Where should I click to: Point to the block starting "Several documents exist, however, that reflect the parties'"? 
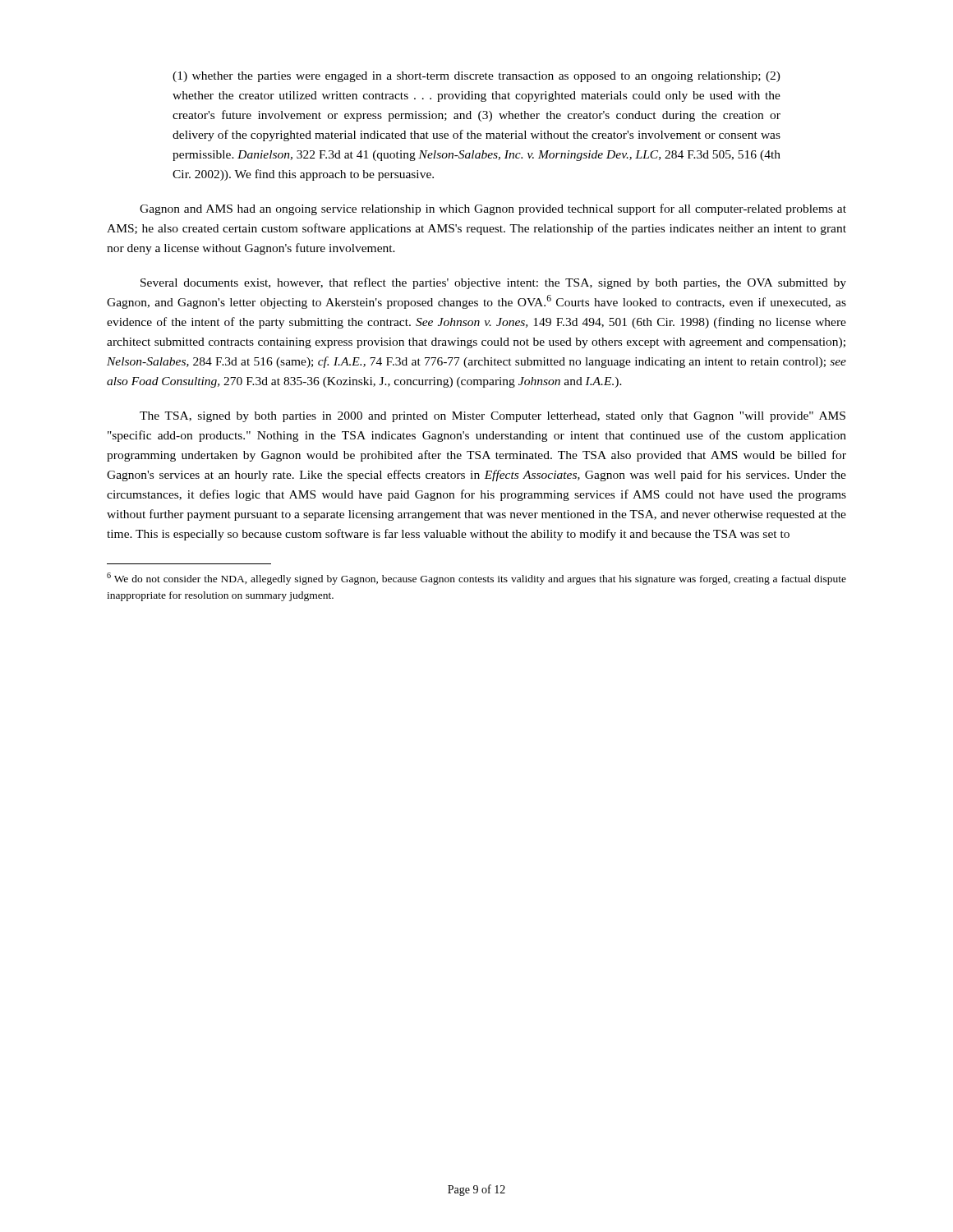coord(476,332)
